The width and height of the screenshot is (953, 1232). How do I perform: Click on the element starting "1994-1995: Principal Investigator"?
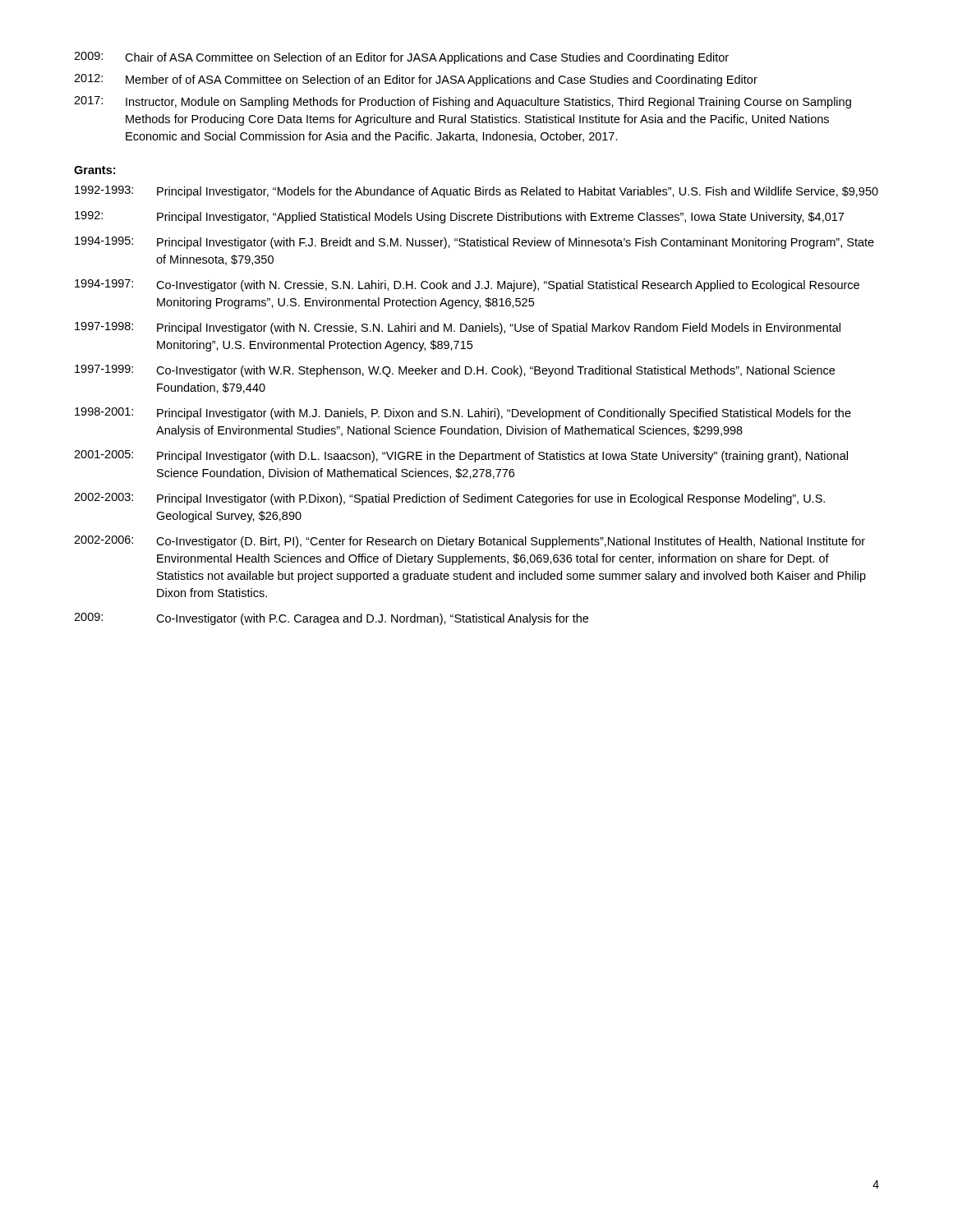(476, 251)
